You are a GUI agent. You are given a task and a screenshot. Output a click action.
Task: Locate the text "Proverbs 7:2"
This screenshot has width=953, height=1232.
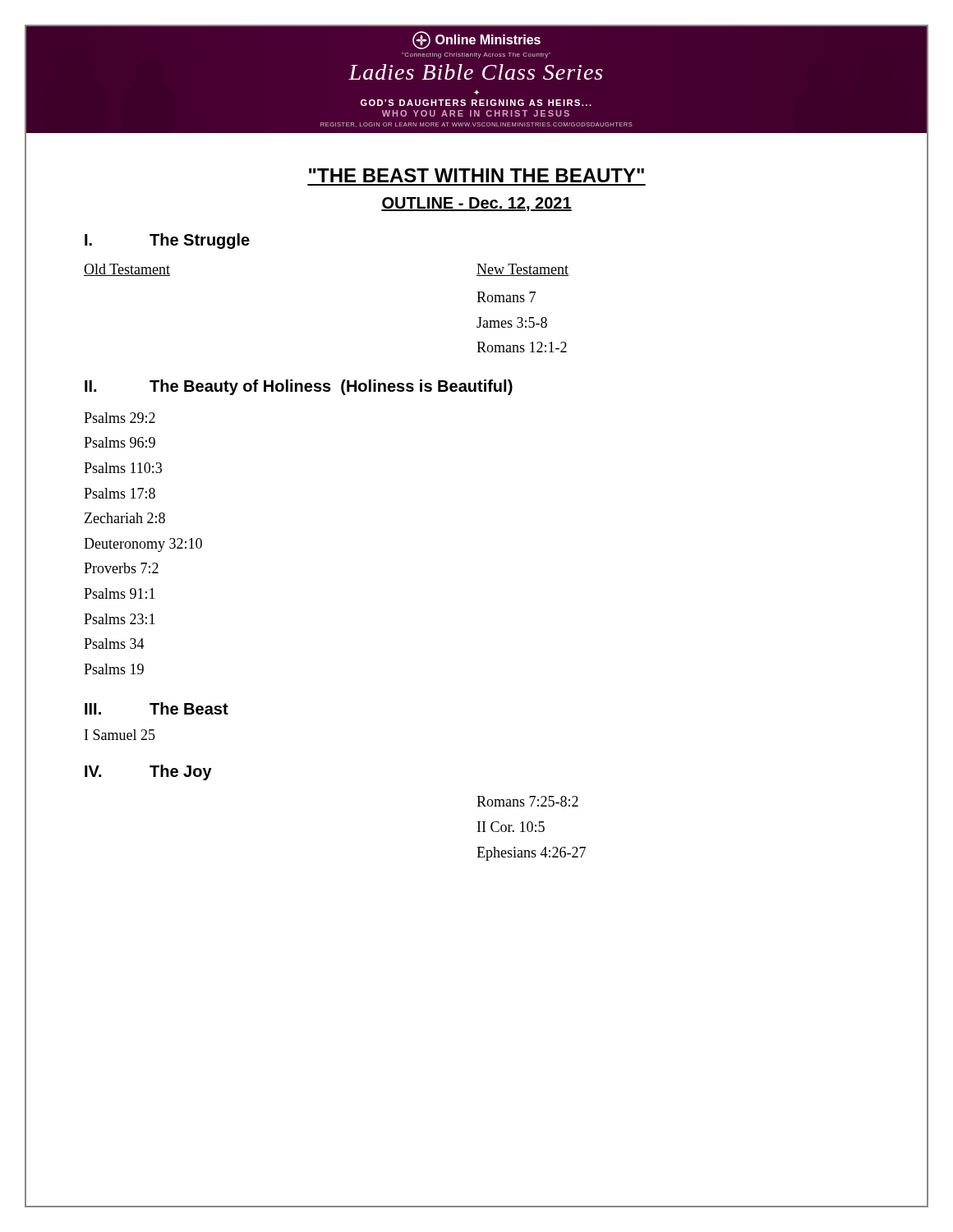coord(121,569)
